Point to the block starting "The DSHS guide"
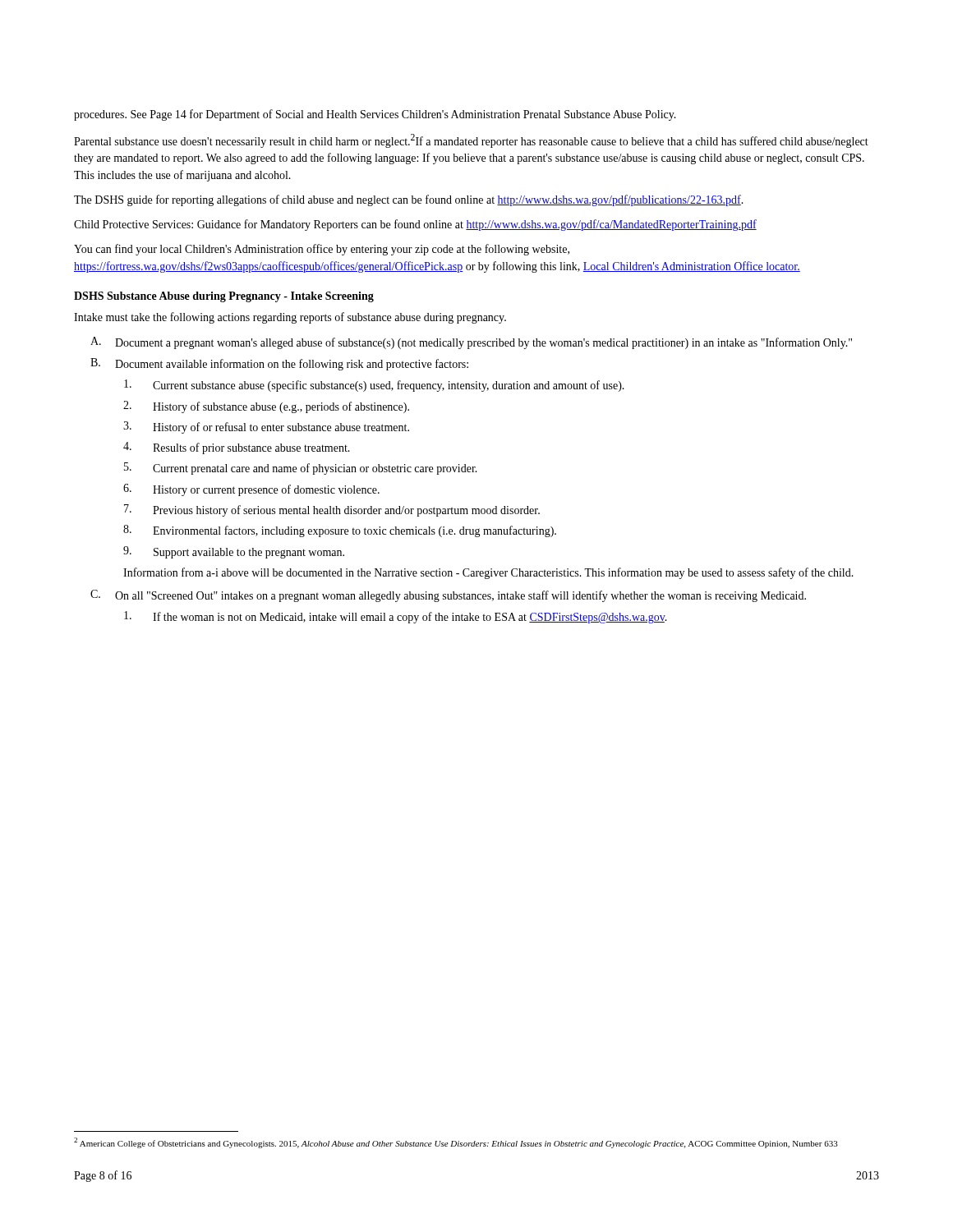The image size is (953, 1232). coord(476,200)
